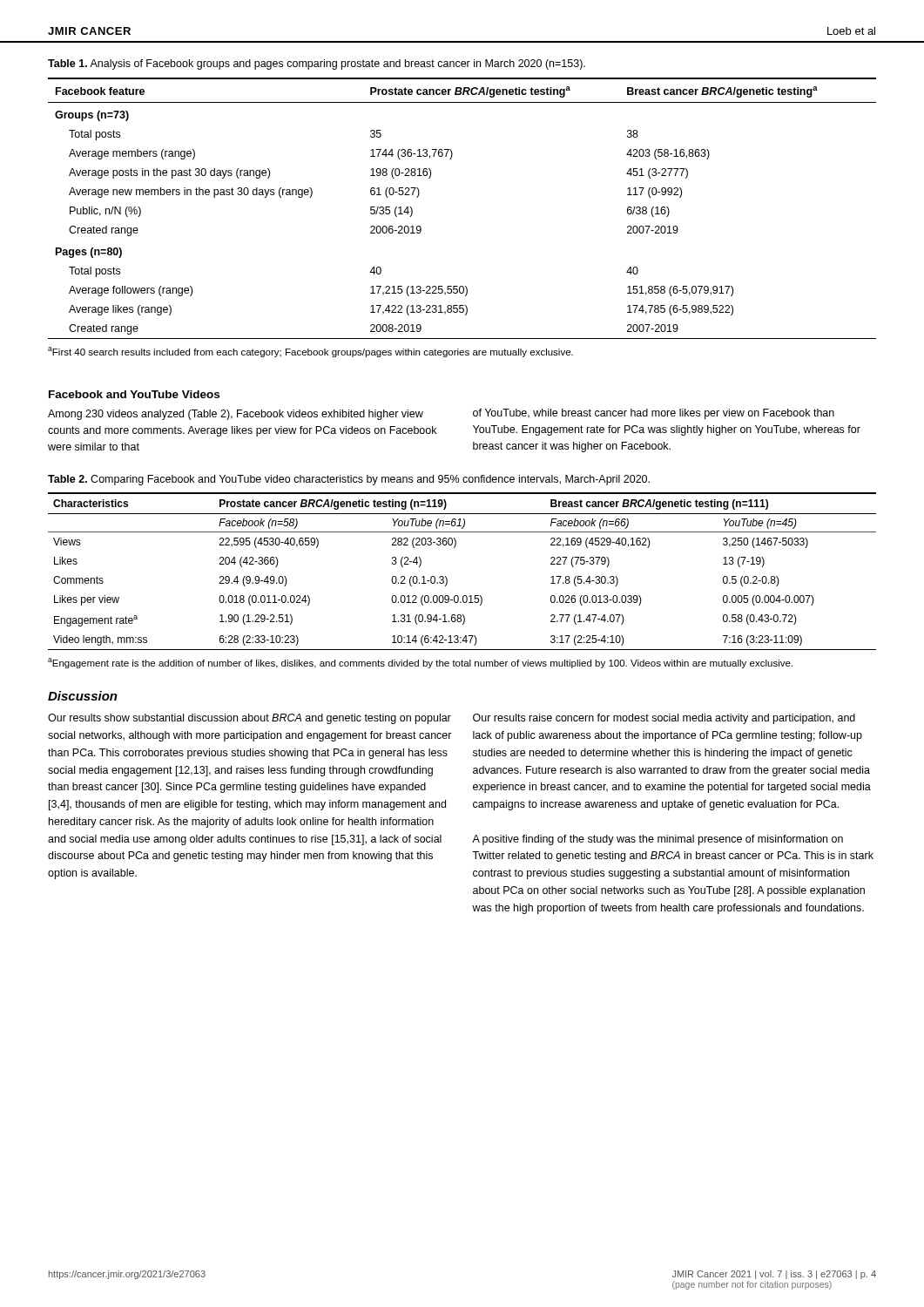Where is the passage that starts "Our results raise"?
Viewport: 924px width, 1307px height.
coord(672,761)
